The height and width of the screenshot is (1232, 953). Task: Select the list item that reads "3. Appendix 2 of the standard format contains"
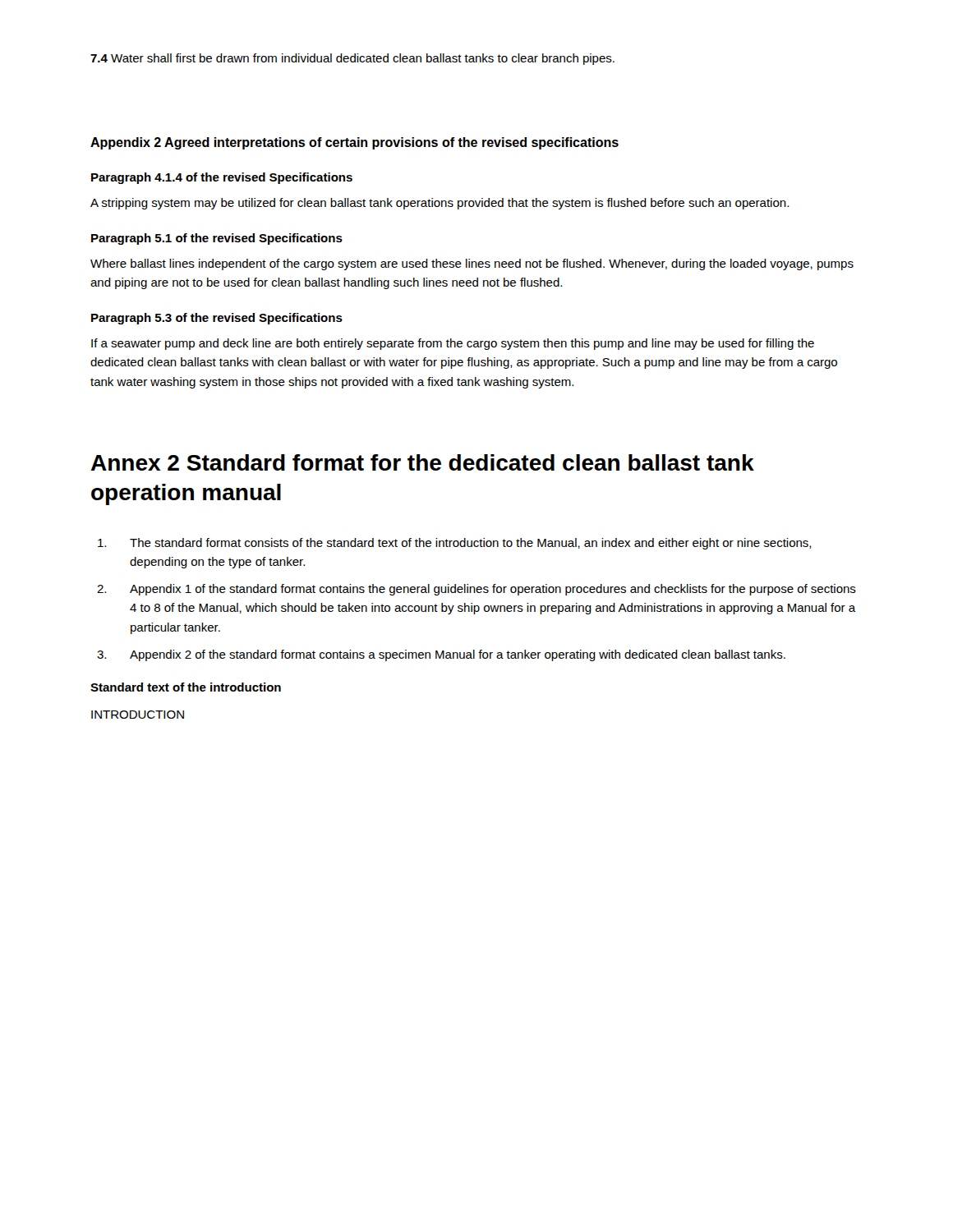click(x=476, y=654)
